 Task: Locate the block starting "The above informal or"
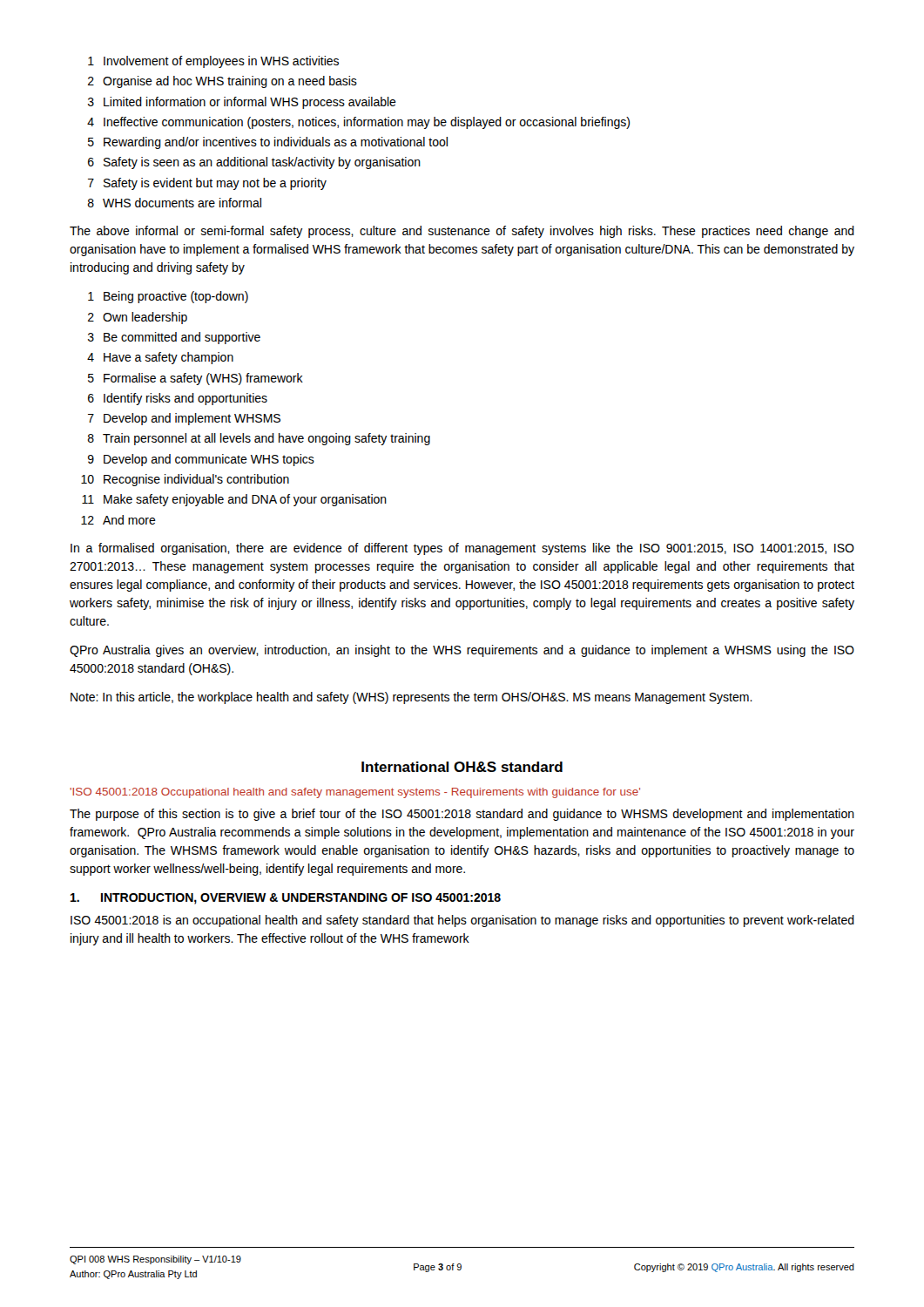pyautogui.click(x=462, y=250)
